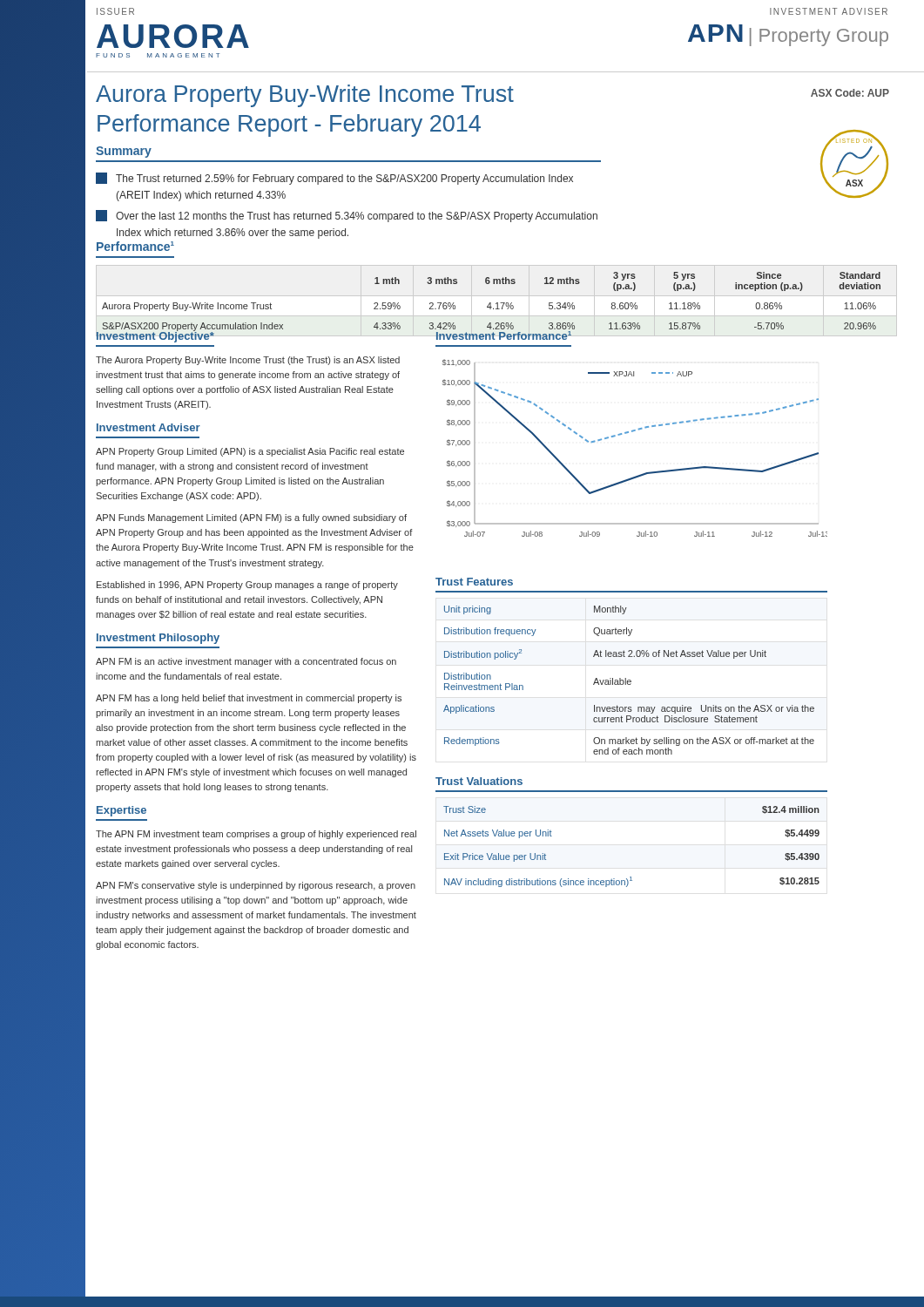Screen dimensions: 1307x924
Task: Select the line chart
Action: 631,459
